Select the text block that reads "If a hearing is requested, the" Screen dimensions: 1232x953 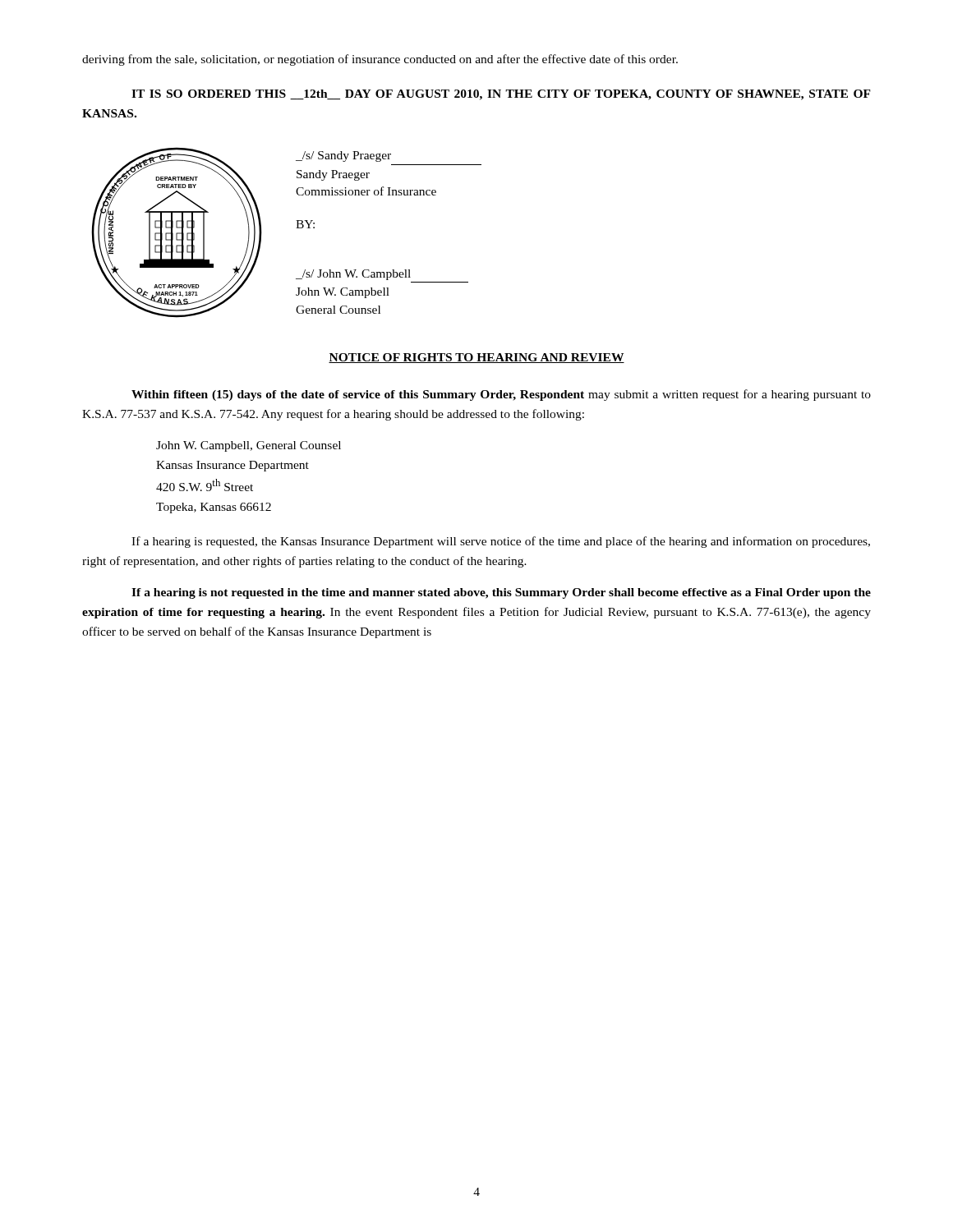476,551
